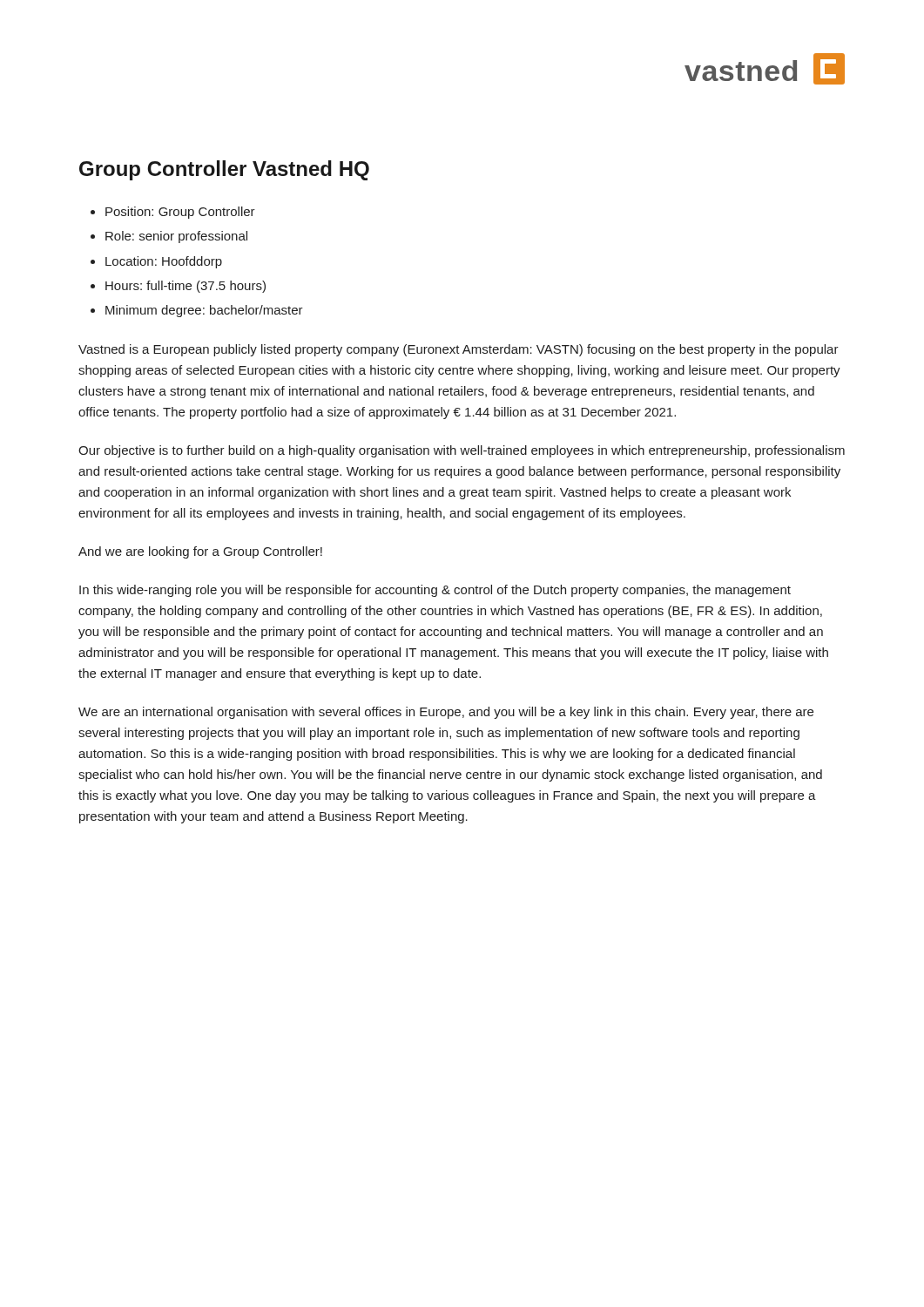Image resolution: width=924 pixels, height=1307 pixels.
Task: Locate the text "Position: Group Controller"
Action: (180, 211)
